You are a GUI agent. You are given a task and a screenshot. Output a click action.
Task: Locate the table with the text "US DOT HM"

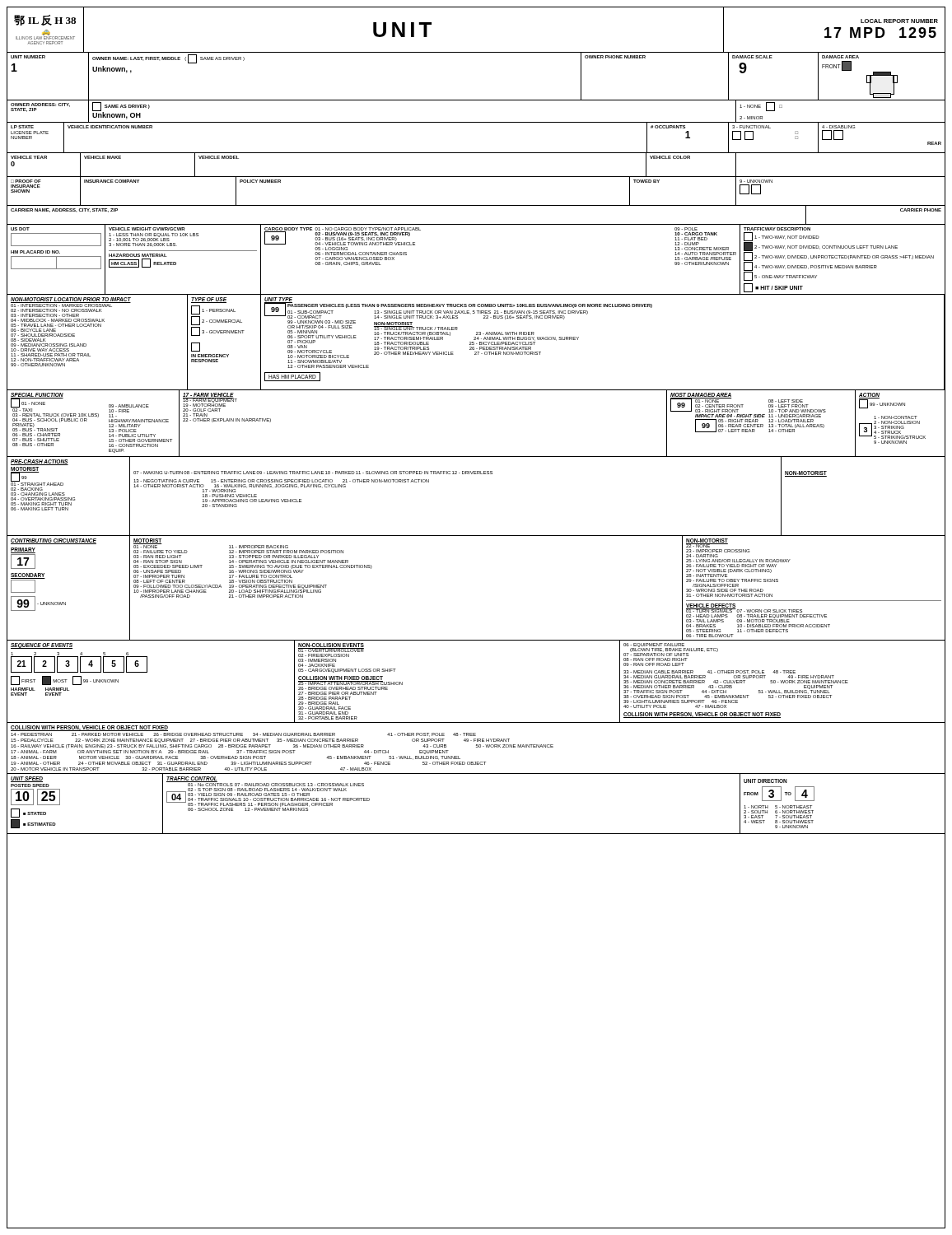pos(476,260)
